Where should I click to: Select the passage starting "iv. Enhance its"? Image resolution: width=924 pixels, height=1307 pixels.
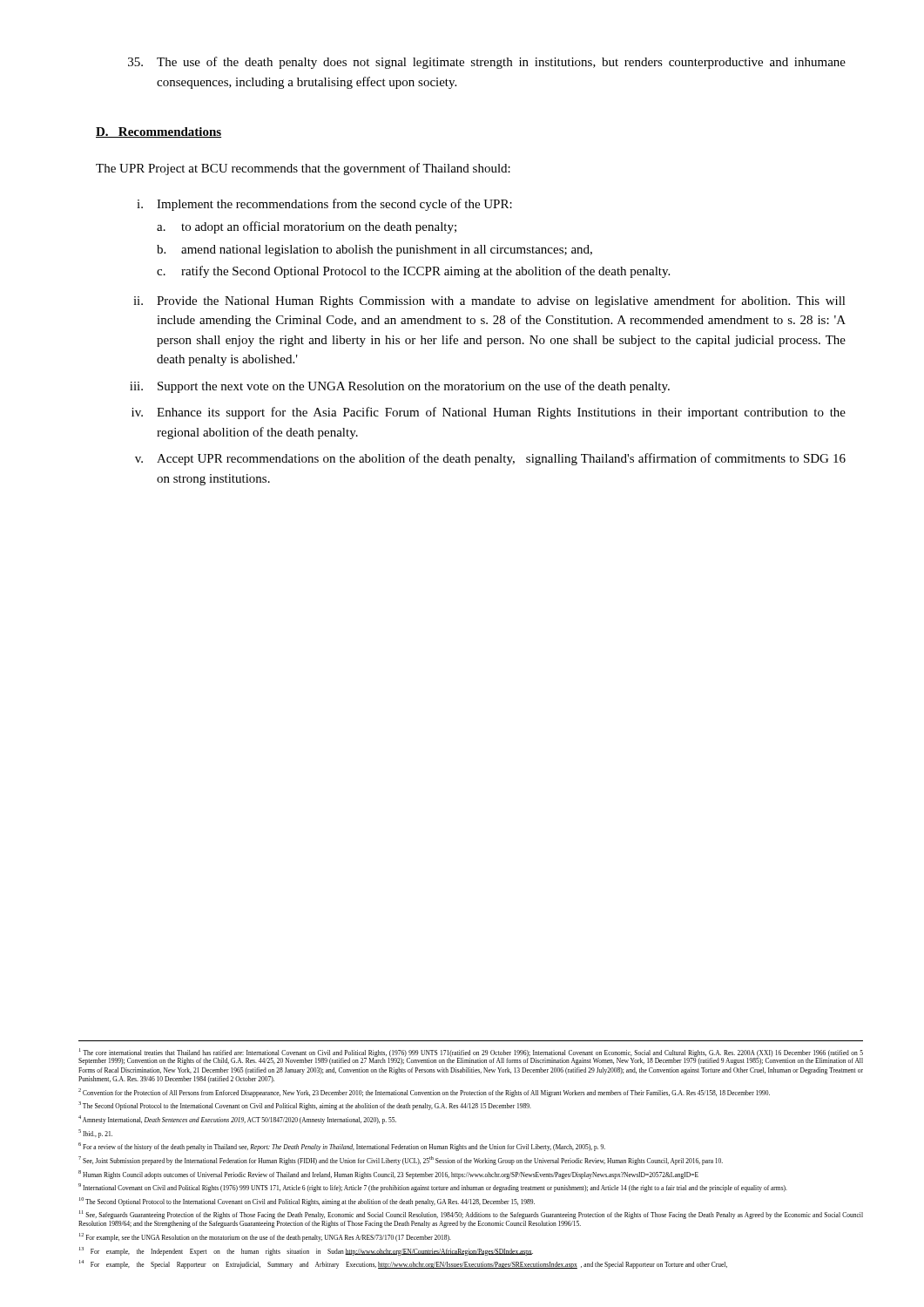(471, 422)
